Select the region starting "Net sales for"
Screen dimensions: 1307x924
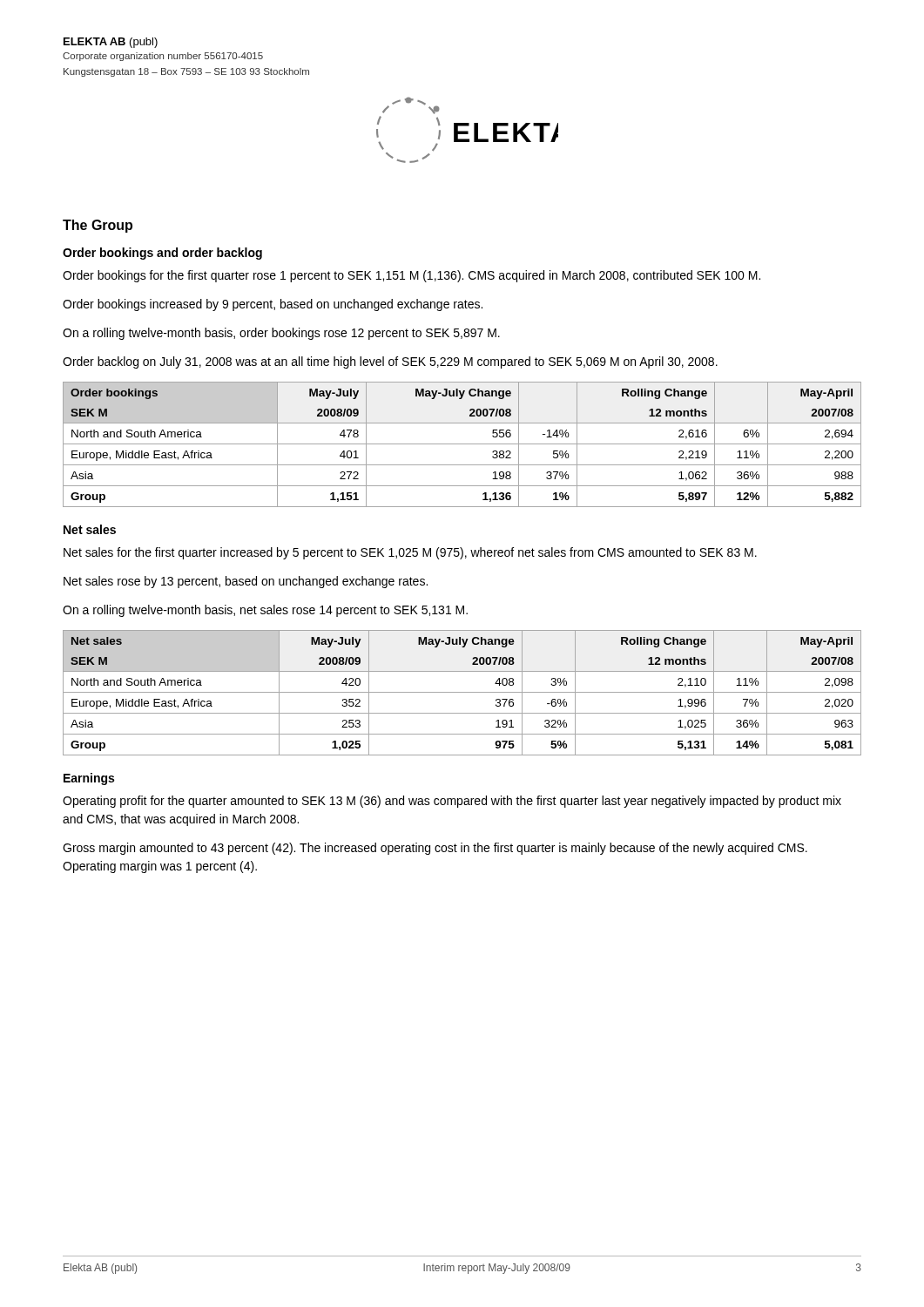[462, 553]
